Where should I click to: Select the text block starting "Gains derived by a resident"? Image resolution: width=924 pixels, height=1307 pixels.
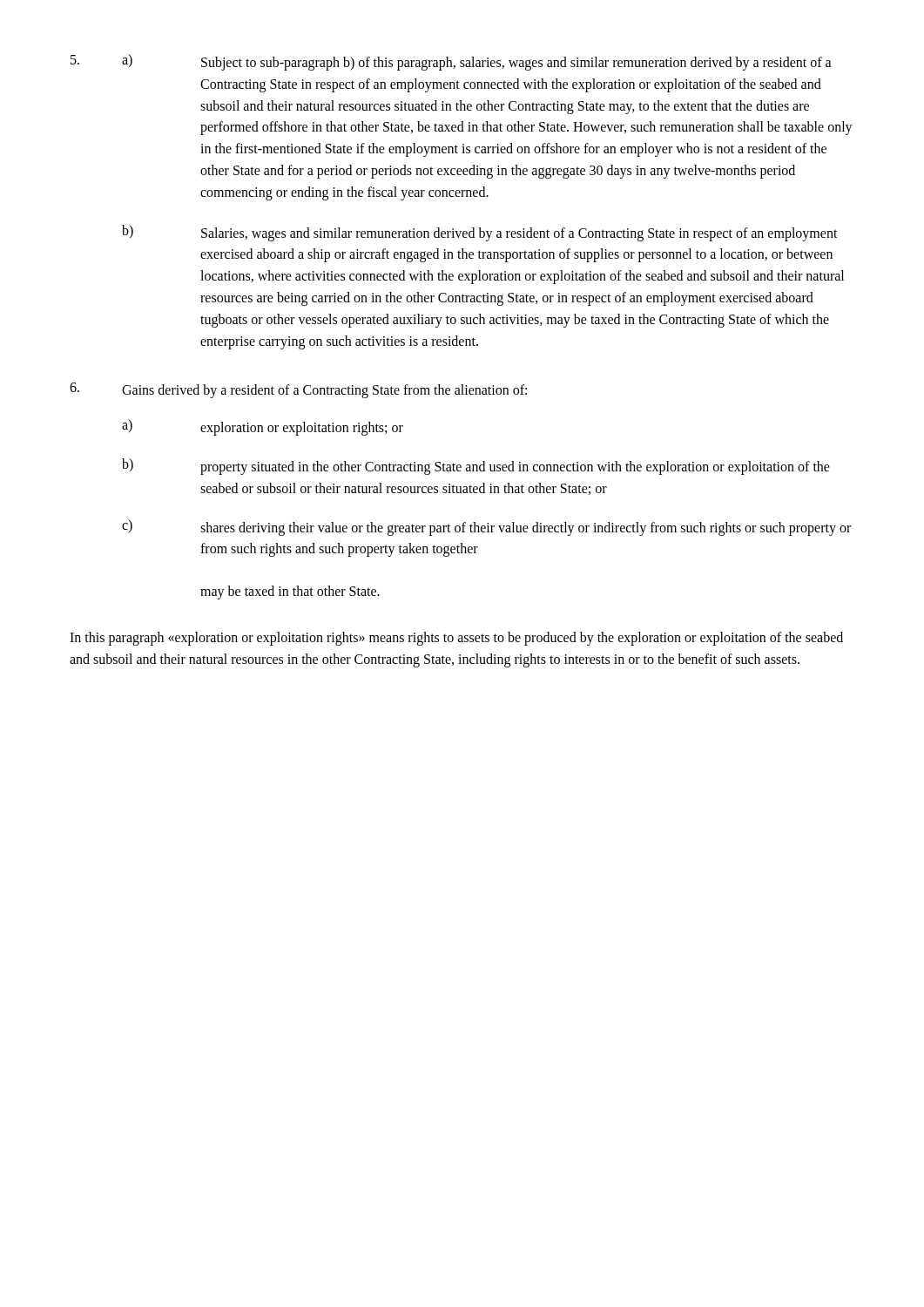point(325,390)
